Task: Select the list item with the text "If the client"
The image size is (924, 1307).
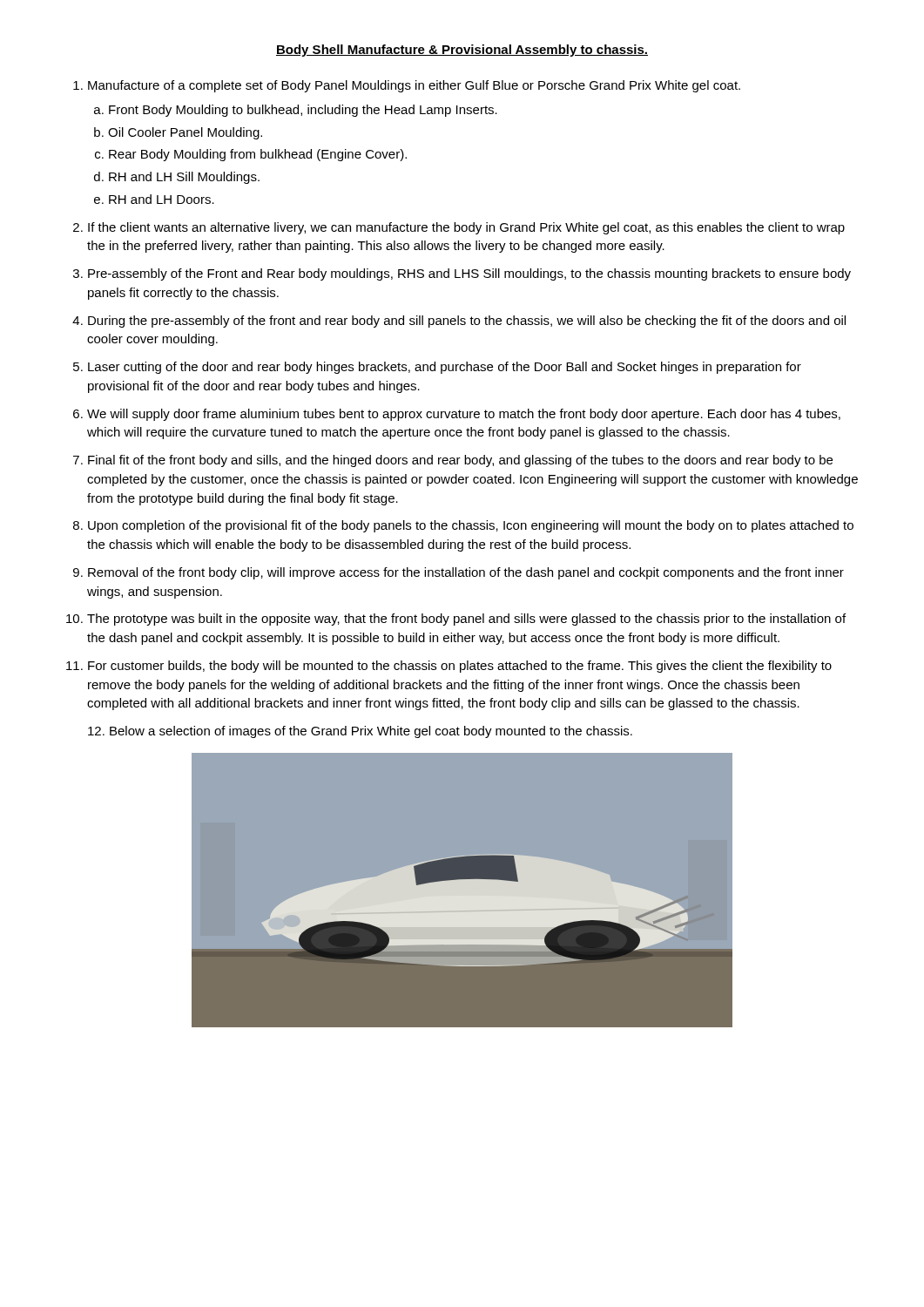Action: pyautogui.click(x=466, y=236)
